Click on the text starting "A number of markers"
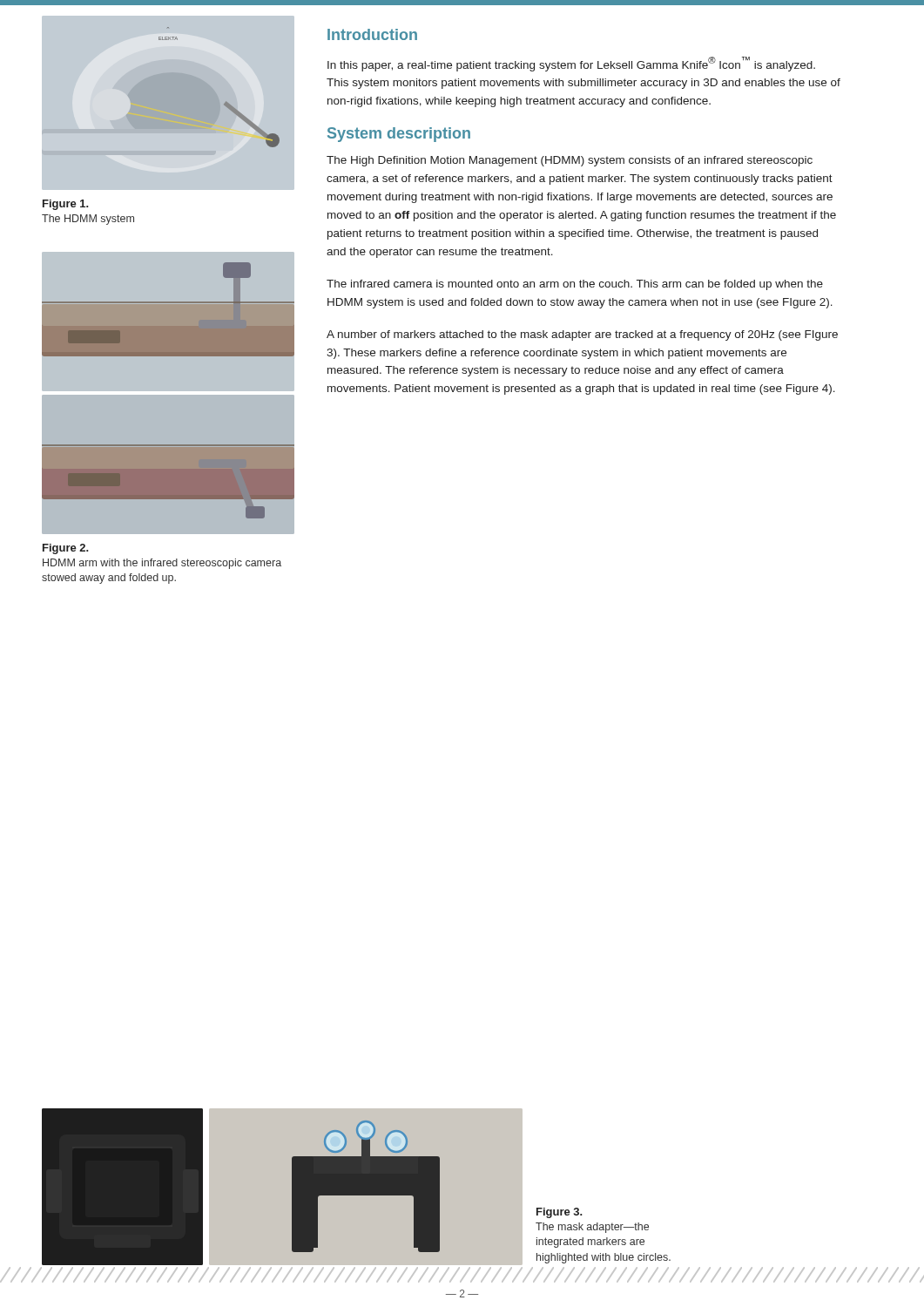 [x=582, y=361]
